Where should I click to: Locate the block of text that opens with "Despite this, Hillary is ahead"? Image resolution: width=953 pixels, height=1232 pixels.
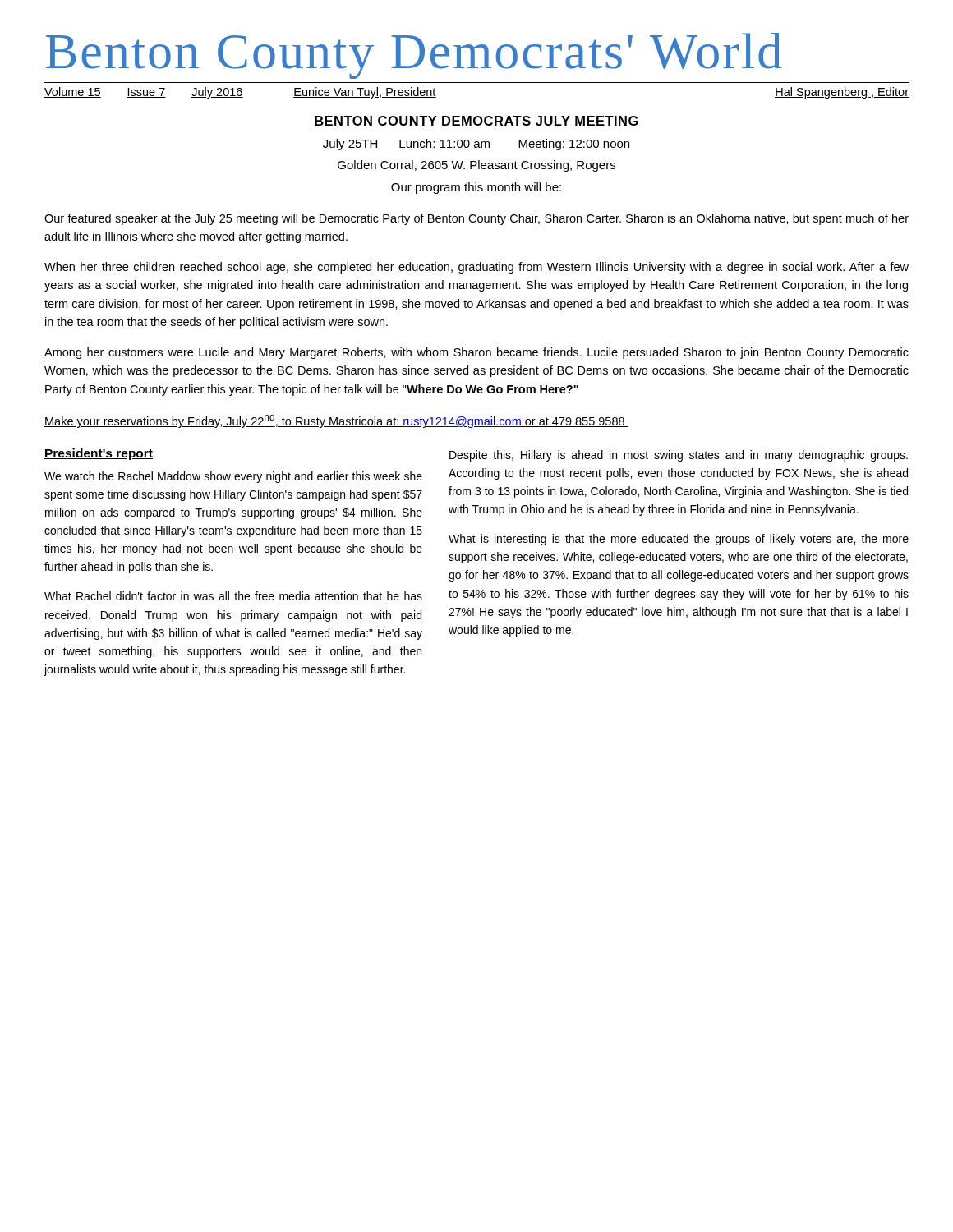[x=679, y=482]
